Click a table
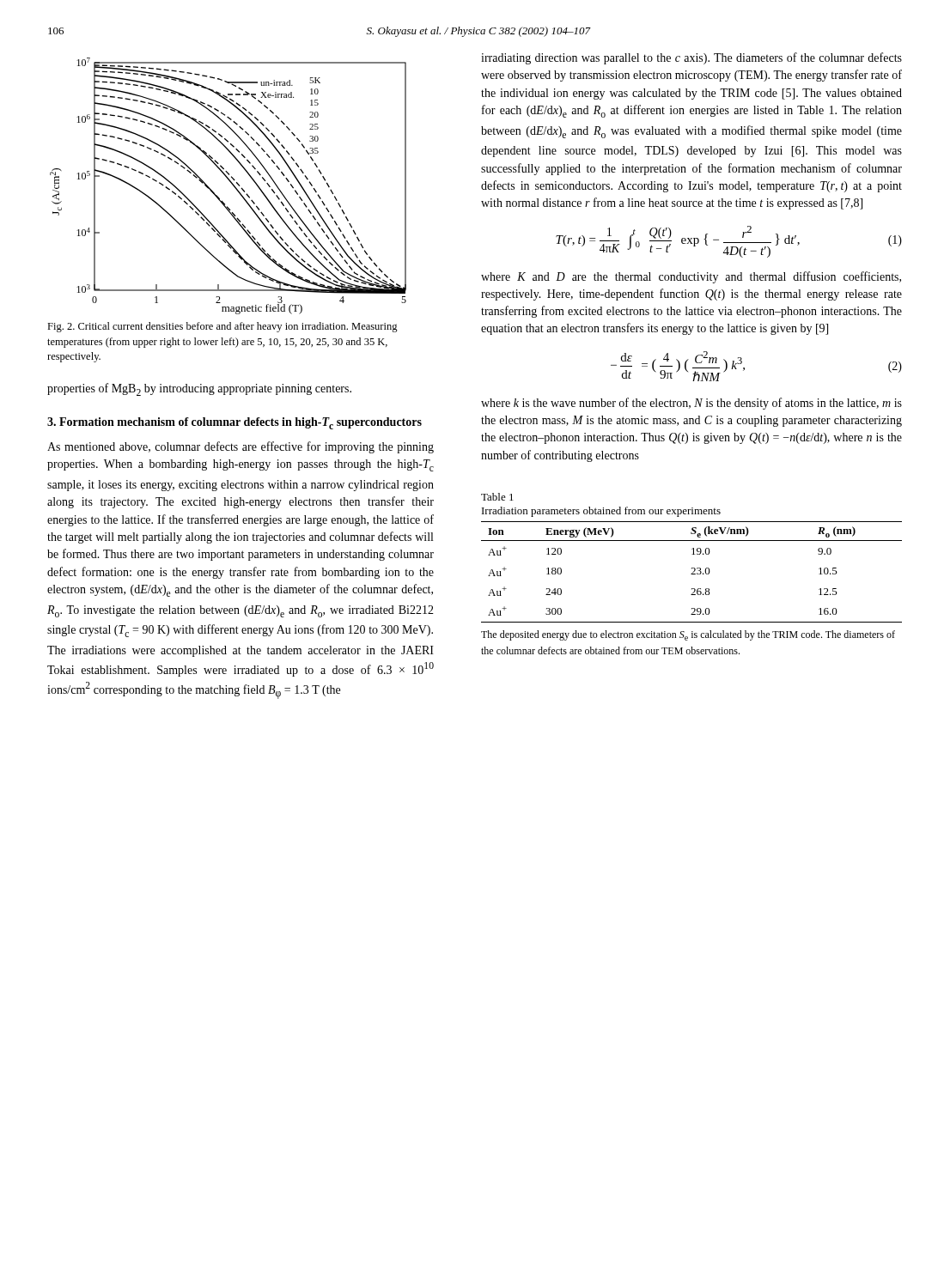944x1288 pixels. (x=691, y=572)
